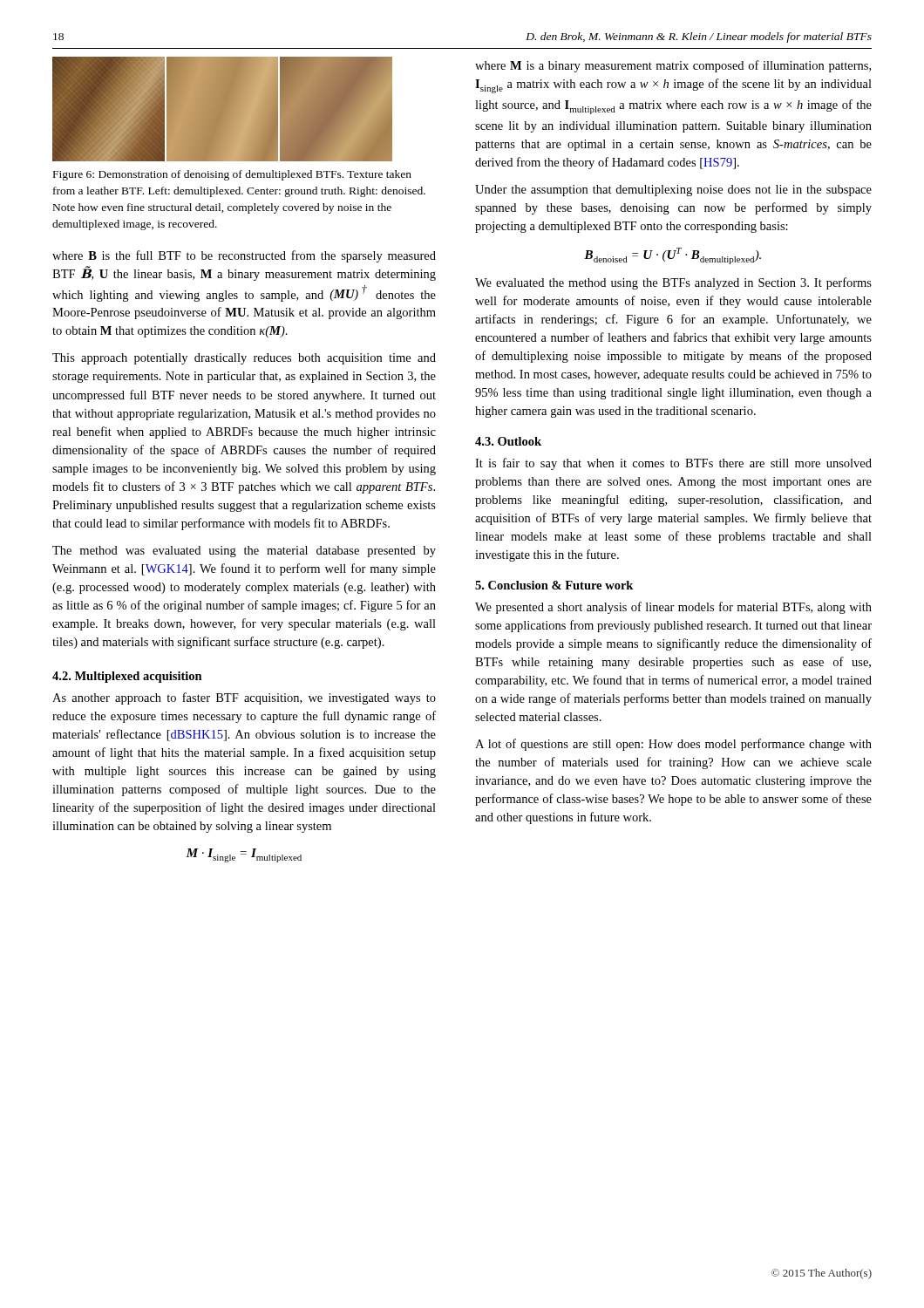Point to the text starting "The method was evaluated"

244,596
